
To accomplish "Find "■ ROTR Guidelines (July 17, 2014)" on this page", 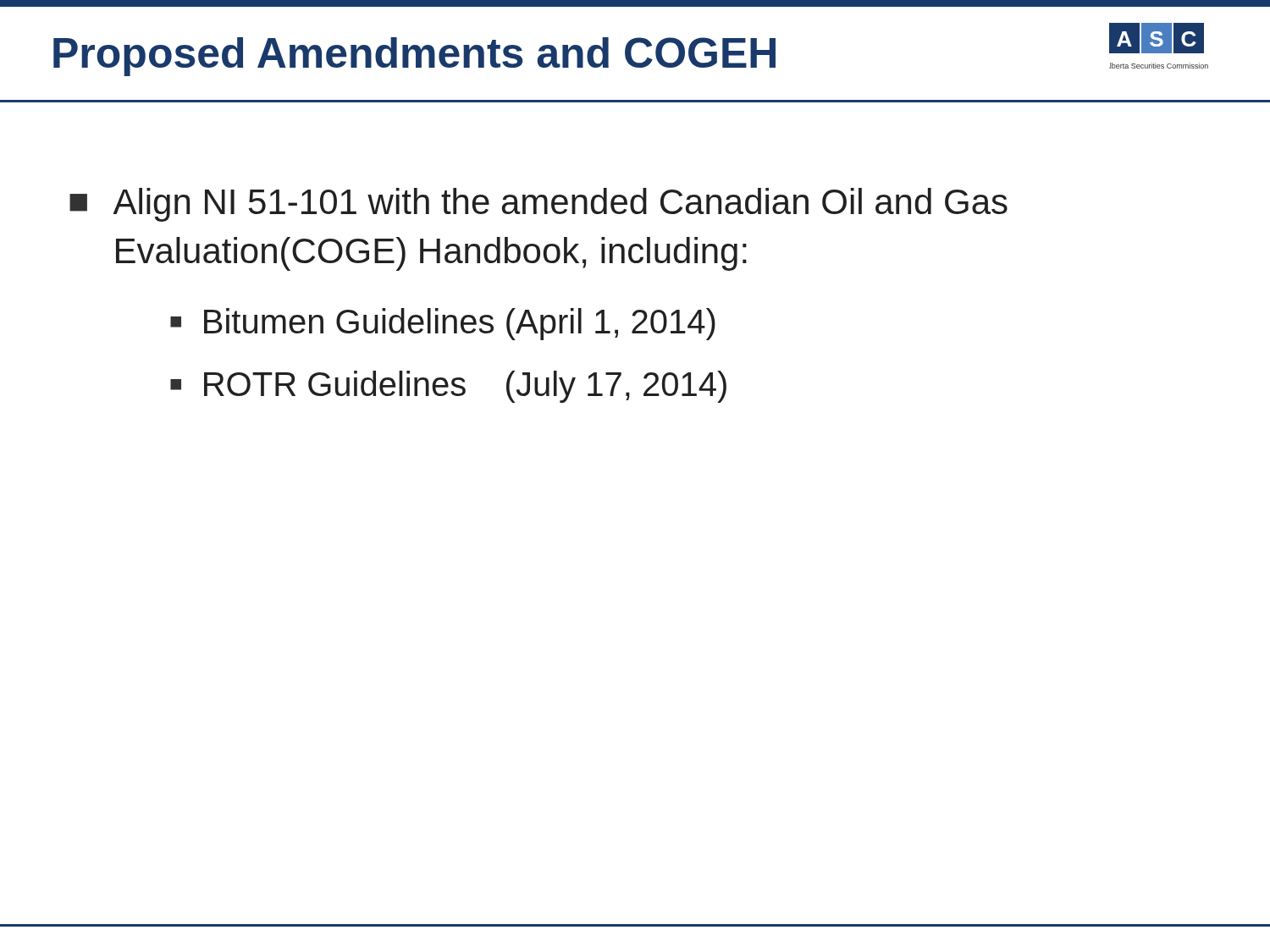I will [x=449, y=384].
